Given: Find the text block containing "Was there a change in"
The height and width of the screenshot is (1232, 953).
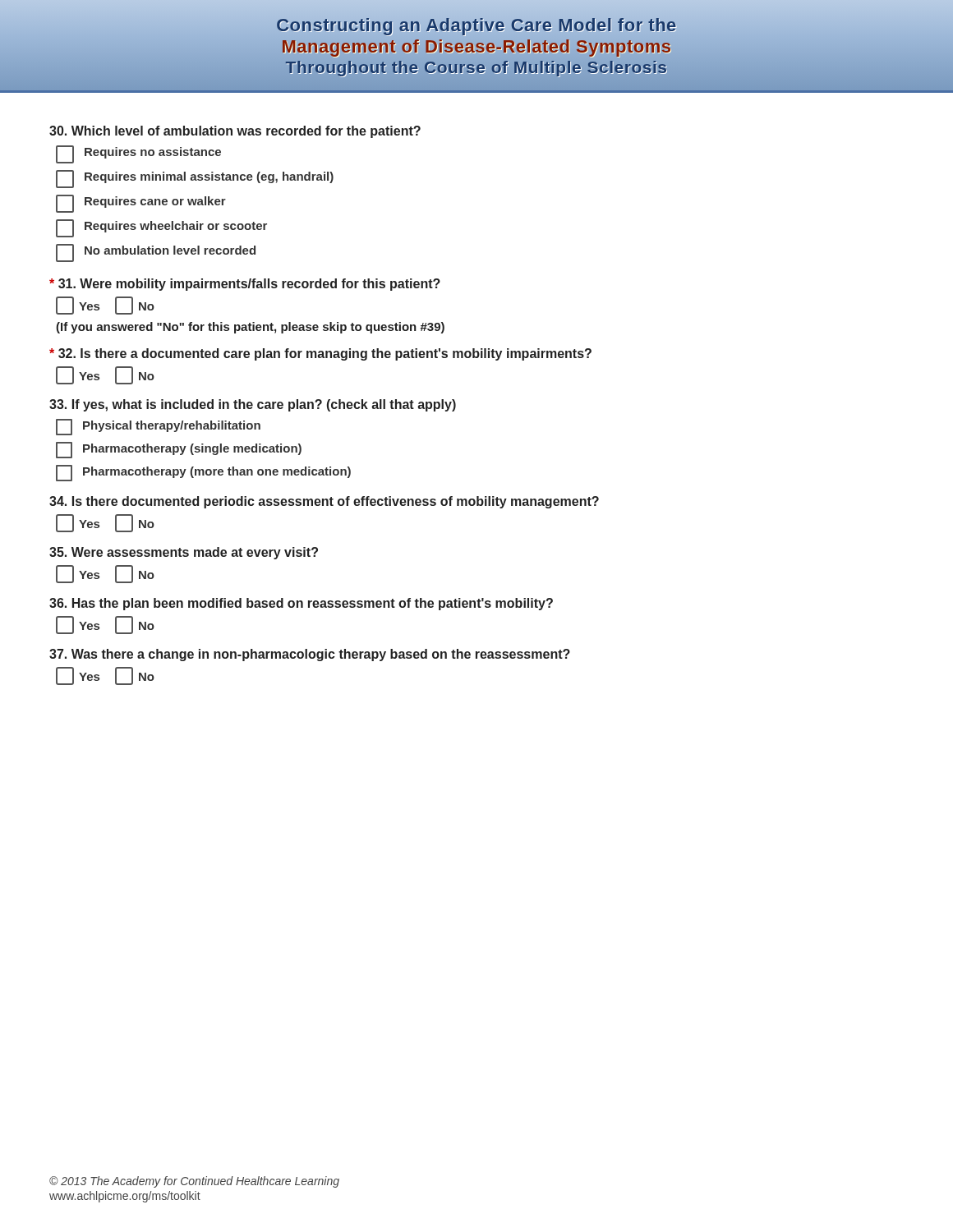Looking at the screenshot, I should [x=310, y=654].
